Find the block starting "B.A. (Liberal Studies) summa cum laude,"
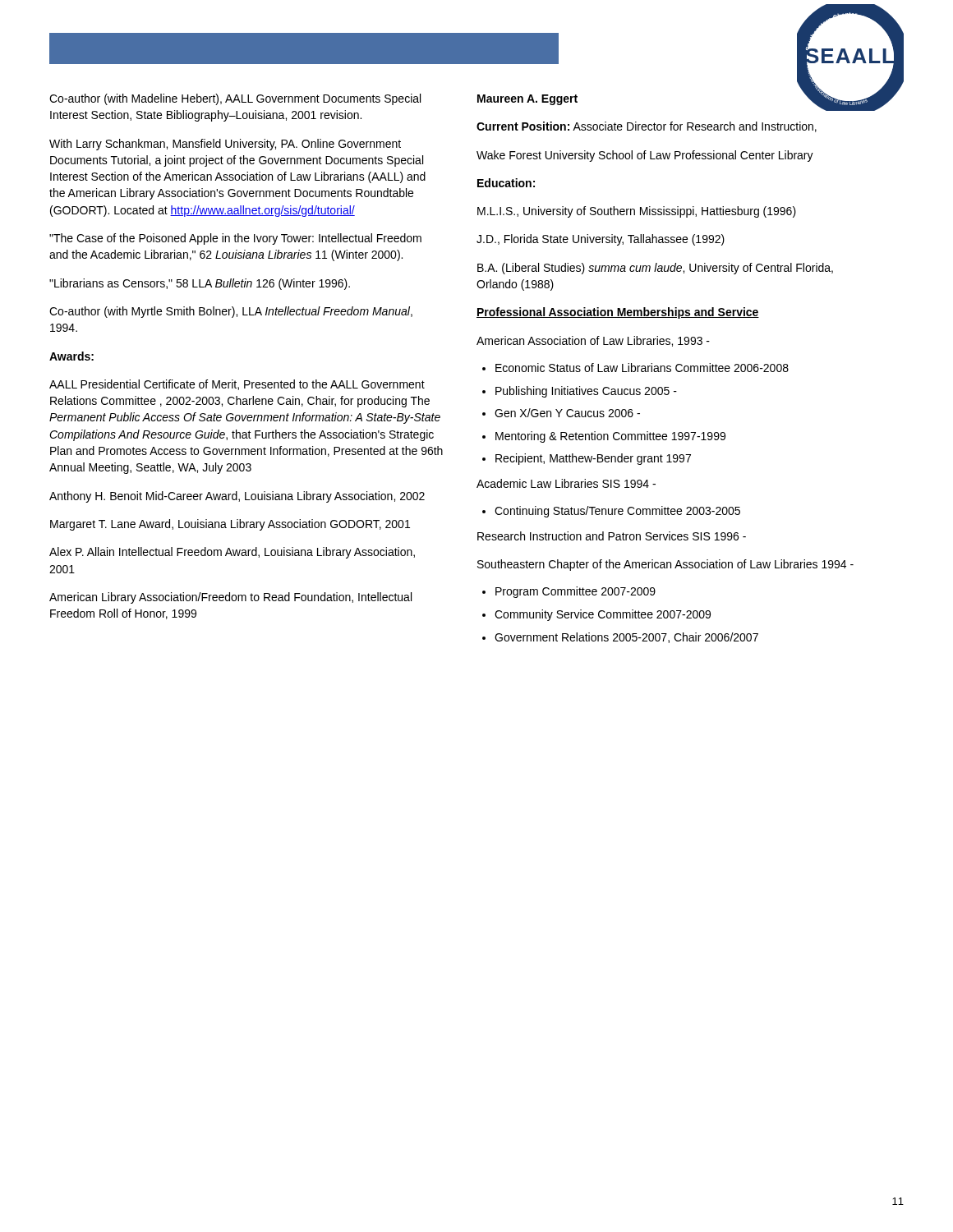 (674, 276)
